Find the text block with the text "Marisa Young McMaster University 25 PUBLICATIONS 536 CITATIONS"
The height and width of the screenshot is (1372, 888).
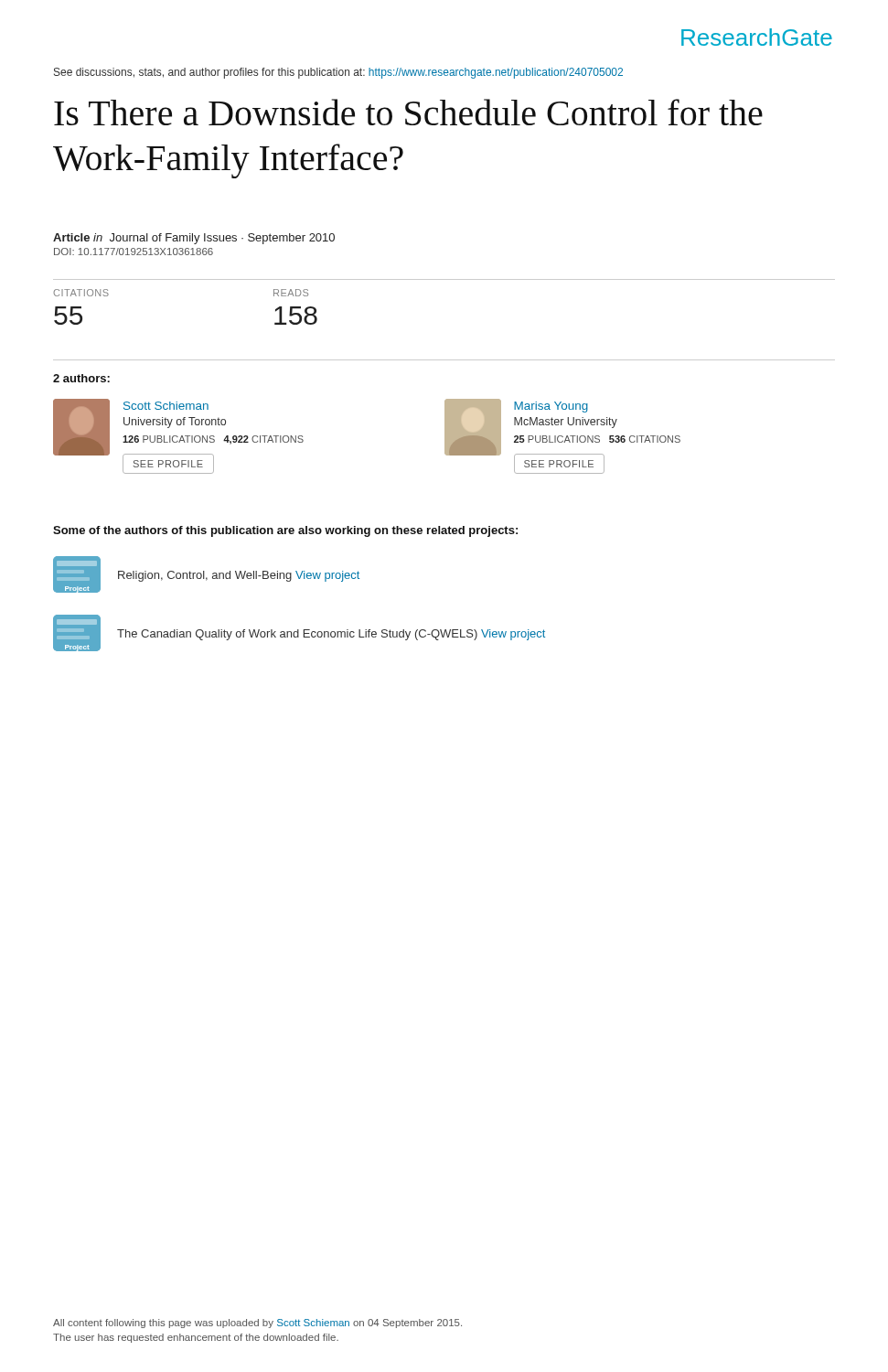(562, 436)
